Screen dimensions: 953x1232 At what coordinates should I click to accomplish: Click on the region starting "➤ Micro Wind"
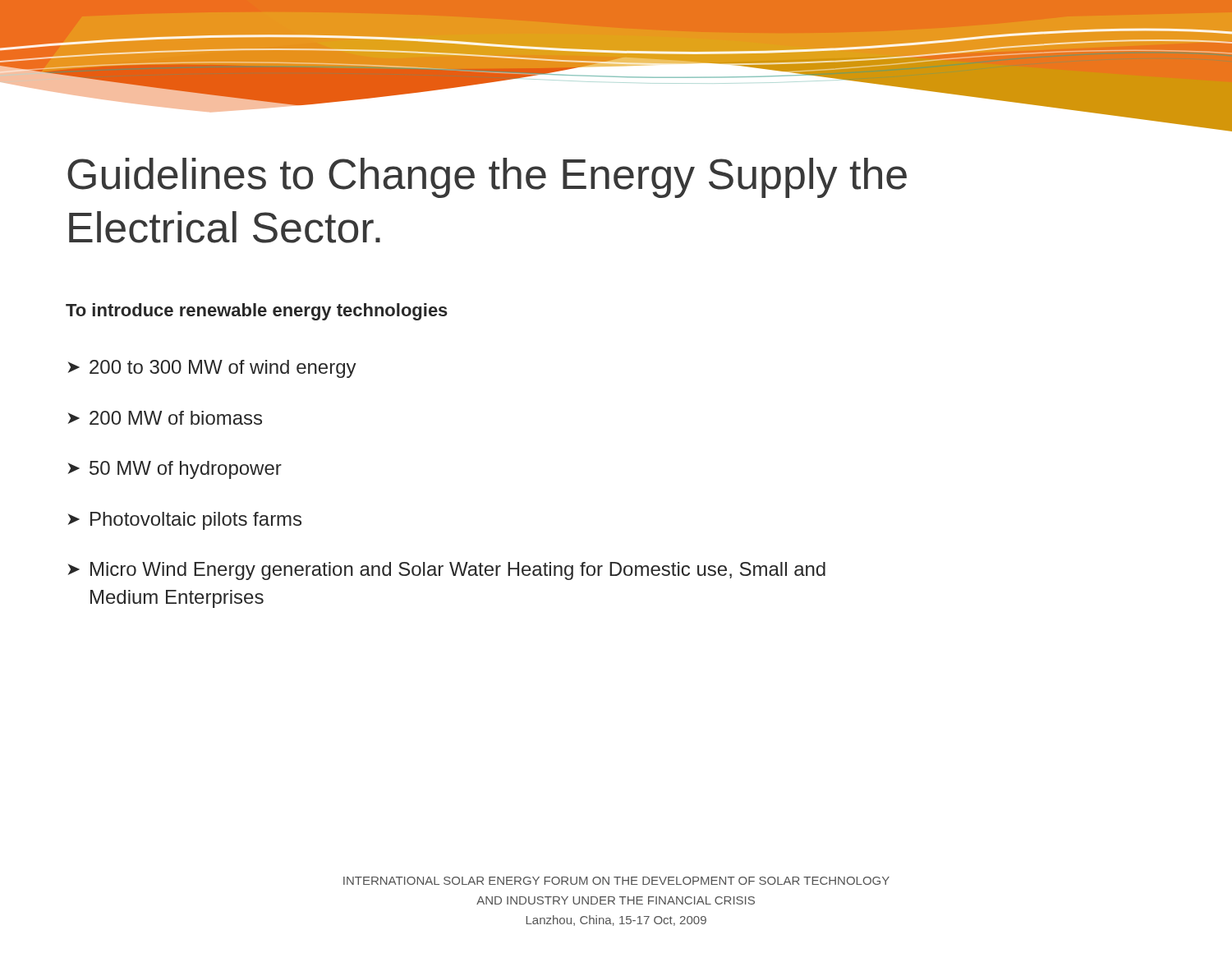(446, 583)
